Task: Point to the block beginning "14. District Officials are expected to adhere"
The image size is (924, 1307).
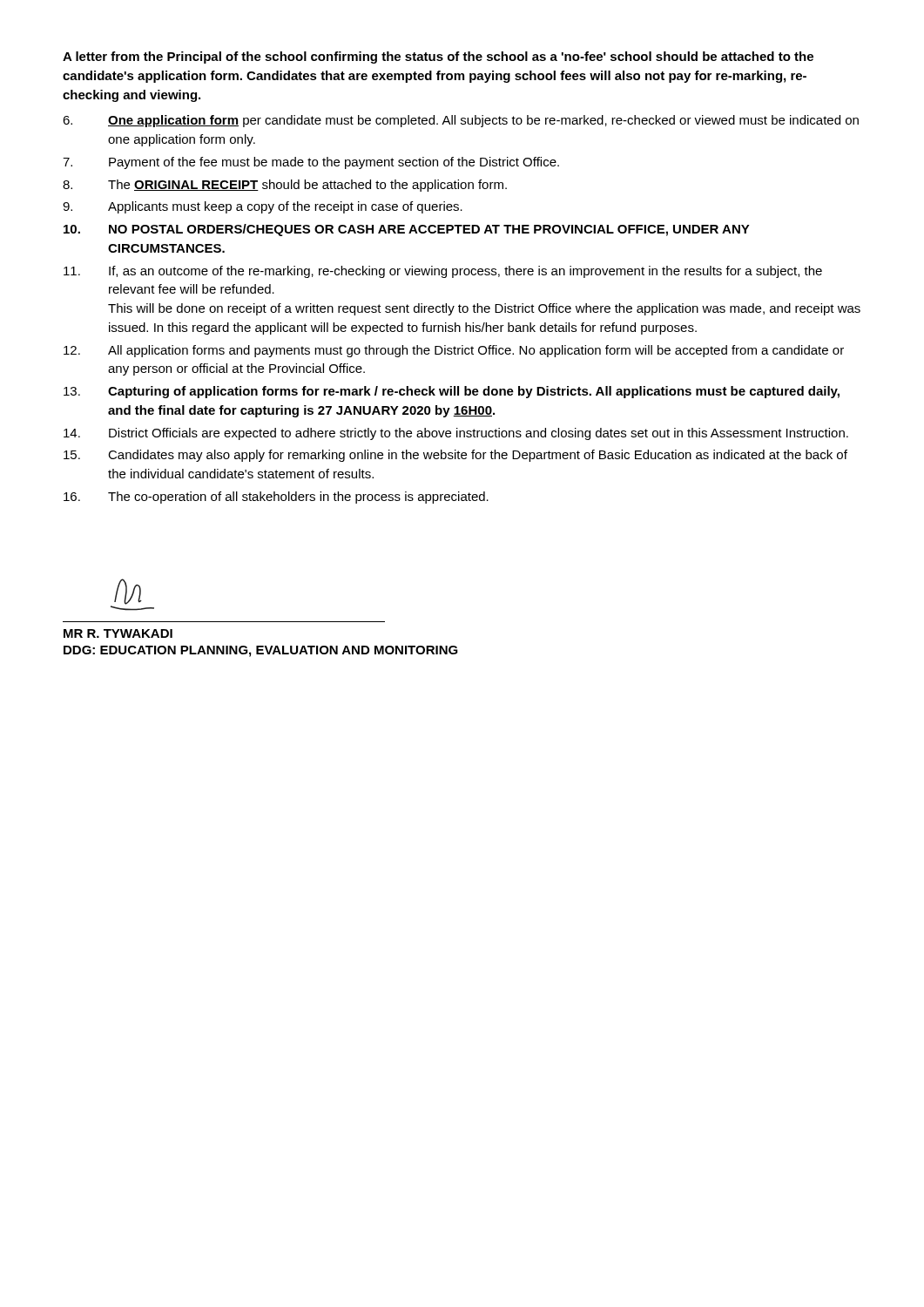Action: [462, 433]
